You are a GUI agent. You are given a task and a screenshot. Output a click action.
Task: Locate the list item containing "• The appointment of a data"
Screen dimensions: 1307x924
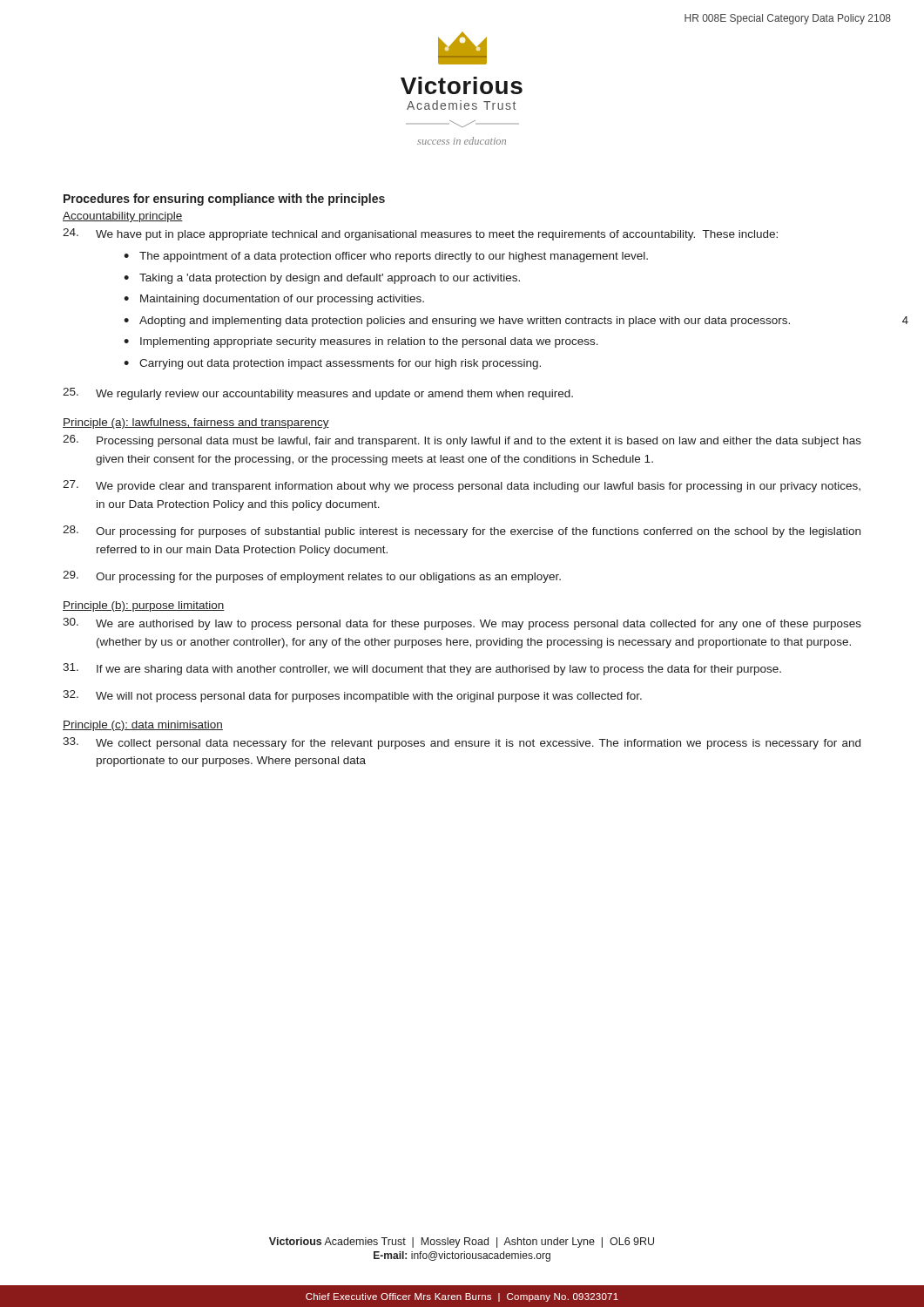point(492,257)
